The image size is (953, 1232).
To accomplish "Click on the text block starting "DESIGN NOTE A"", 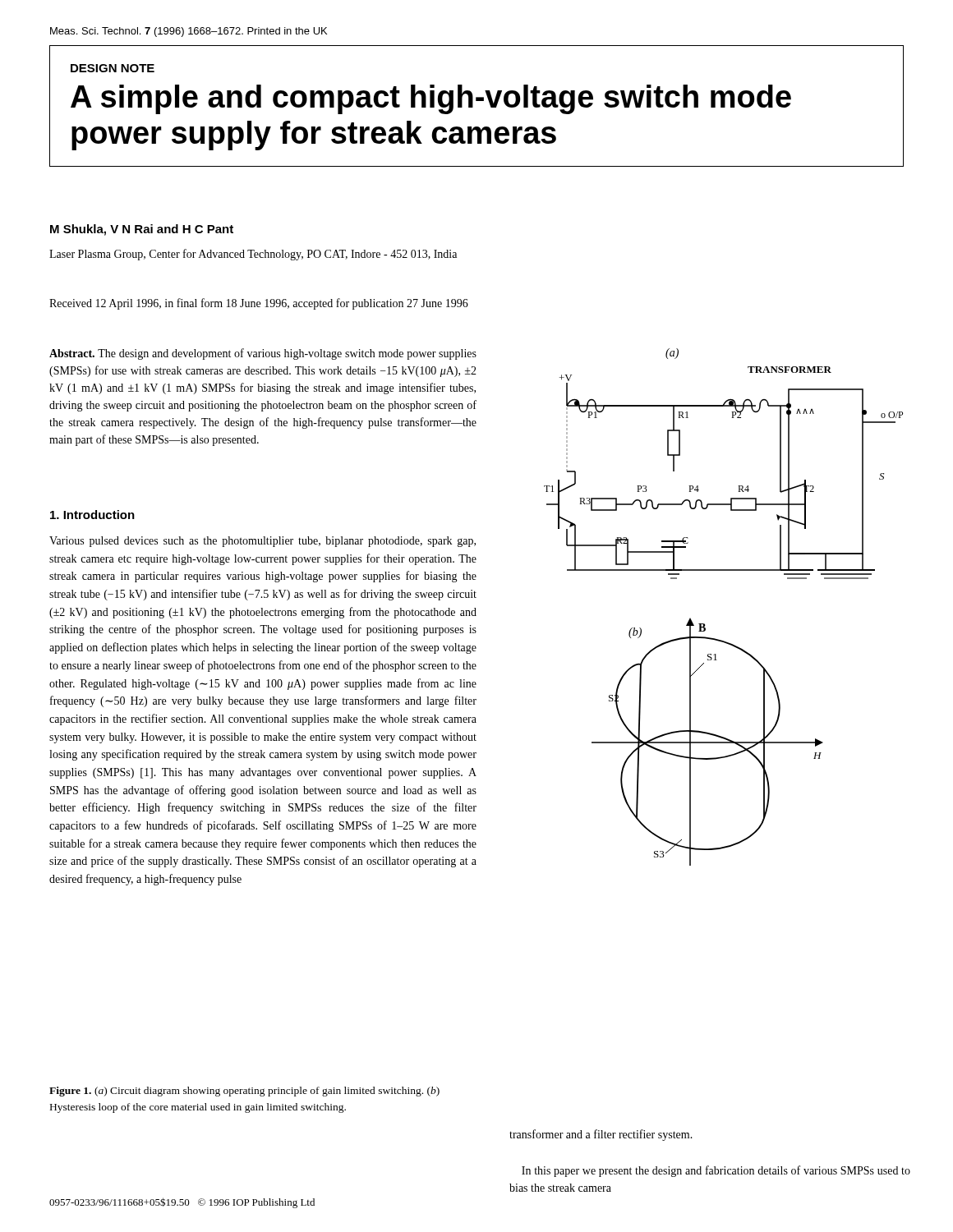I will click(476, 106).
